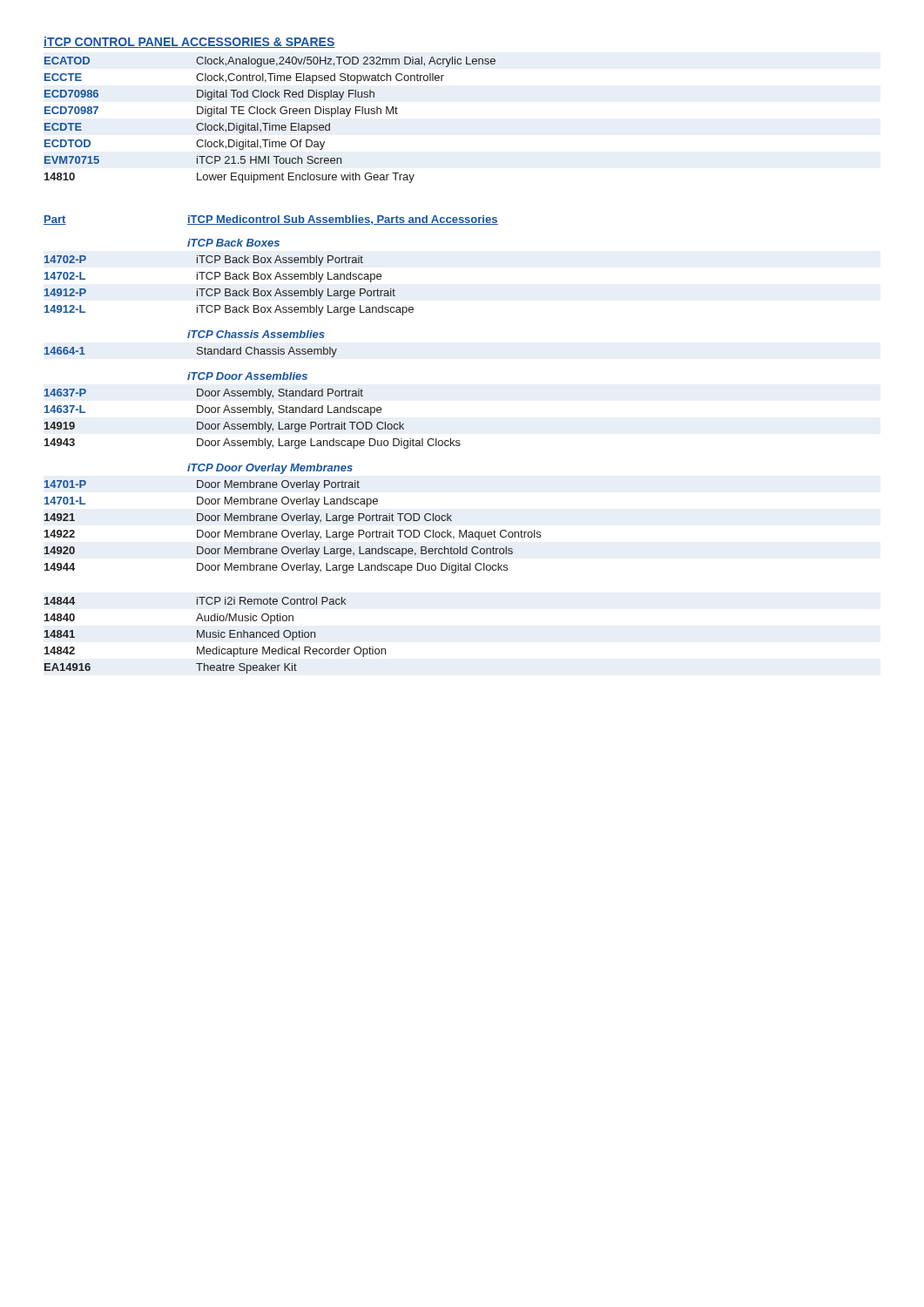
Task: Select the region starting "ECD70987 Digital TE Clock Green Display"
Action: click(221, 112)
